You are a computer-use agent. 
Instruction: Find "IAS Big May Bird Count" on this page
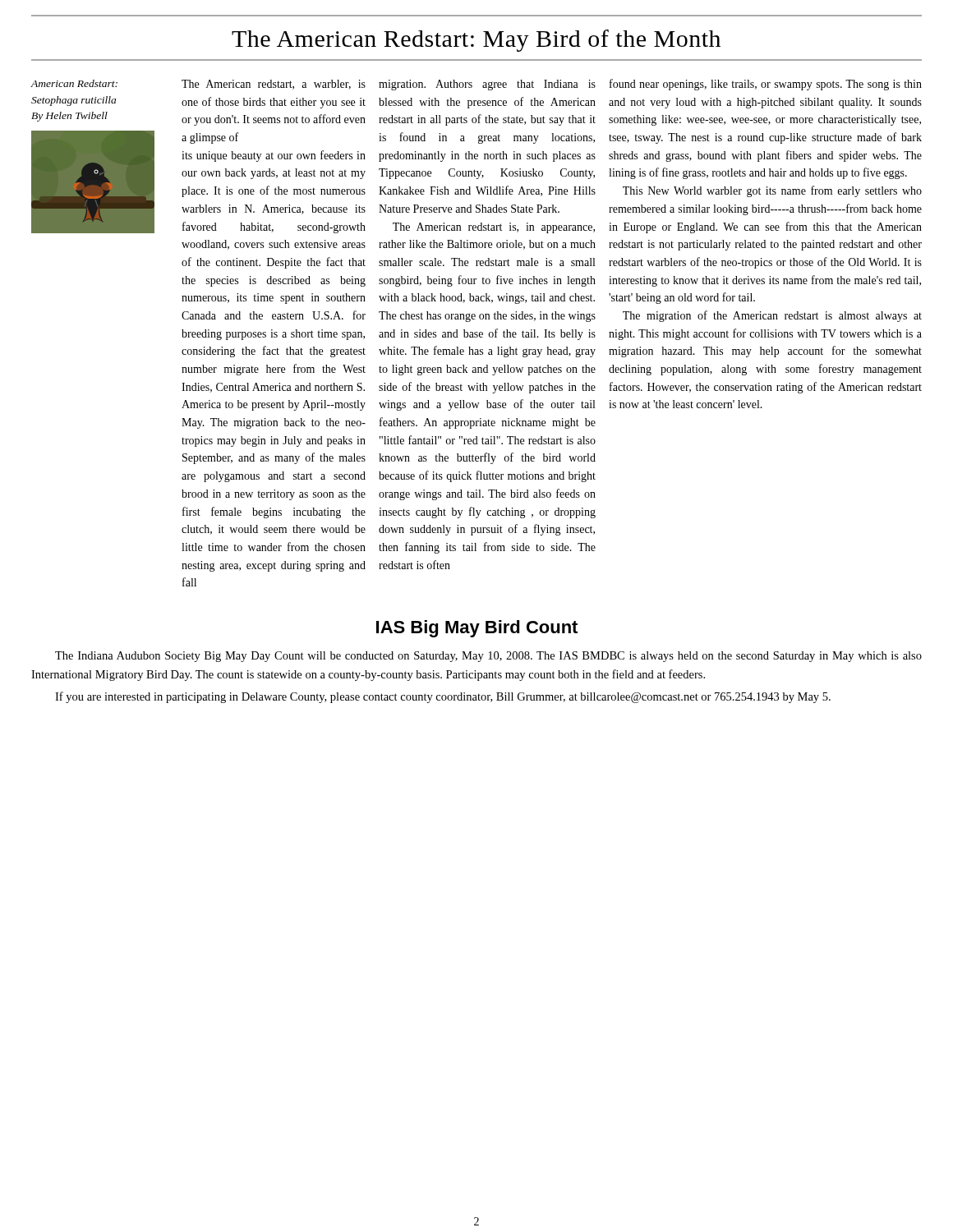click(476, 627)
